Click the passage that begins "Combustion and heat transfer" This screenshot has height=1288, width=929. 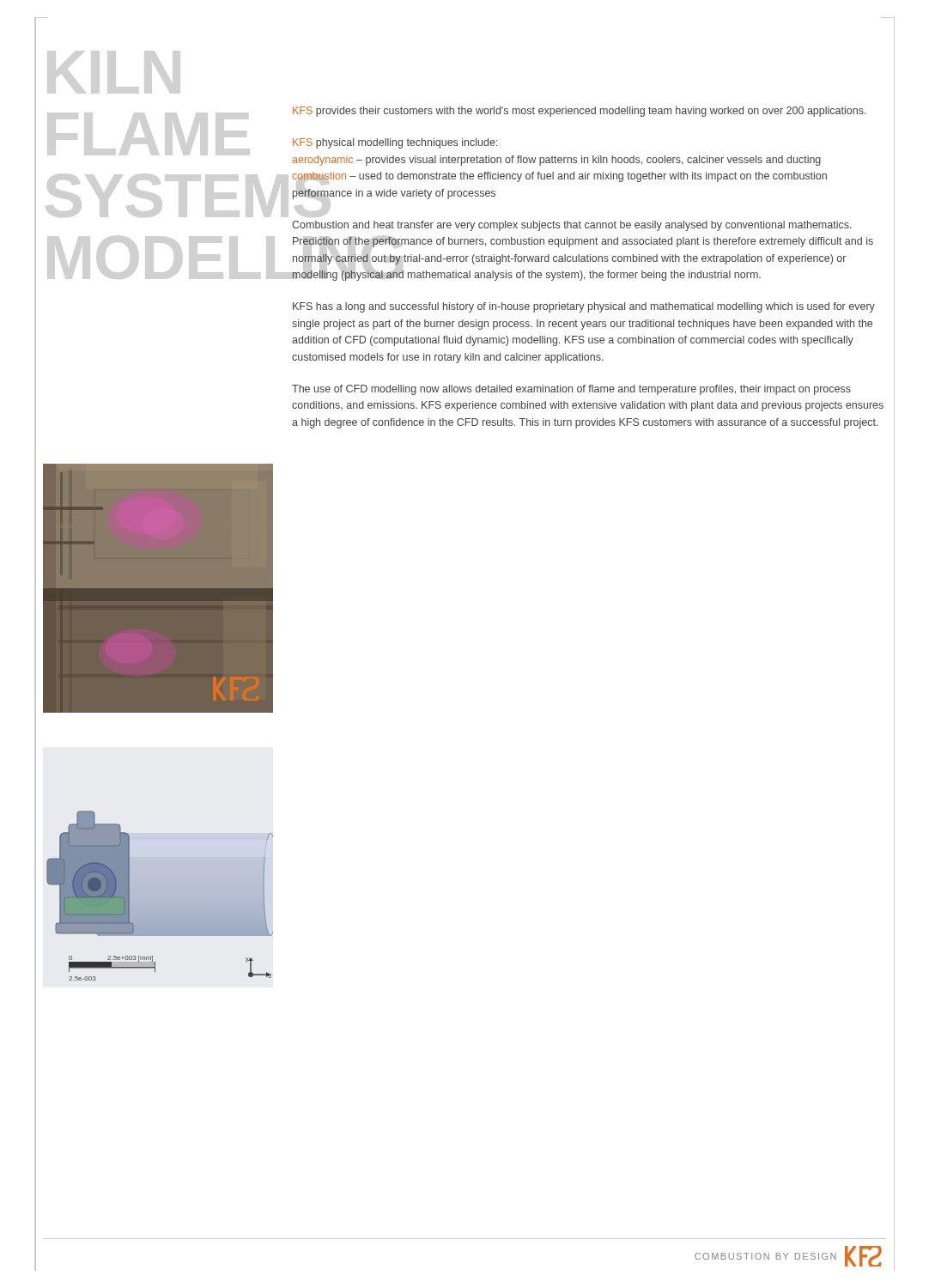click(588, 250)
